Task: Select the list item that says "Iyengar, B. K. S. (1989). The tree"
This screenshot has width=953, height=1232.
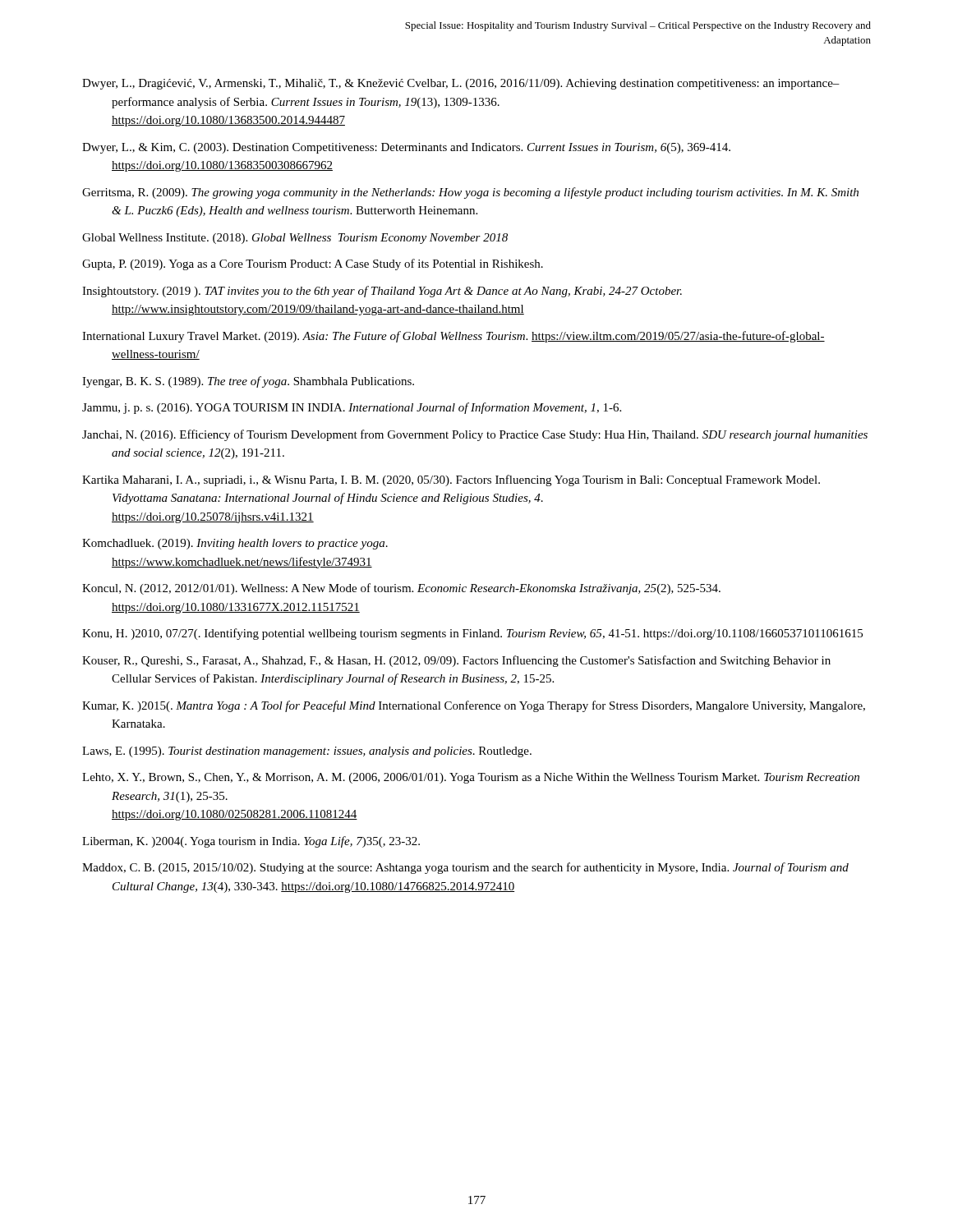Action: click(x=249, y=381)
